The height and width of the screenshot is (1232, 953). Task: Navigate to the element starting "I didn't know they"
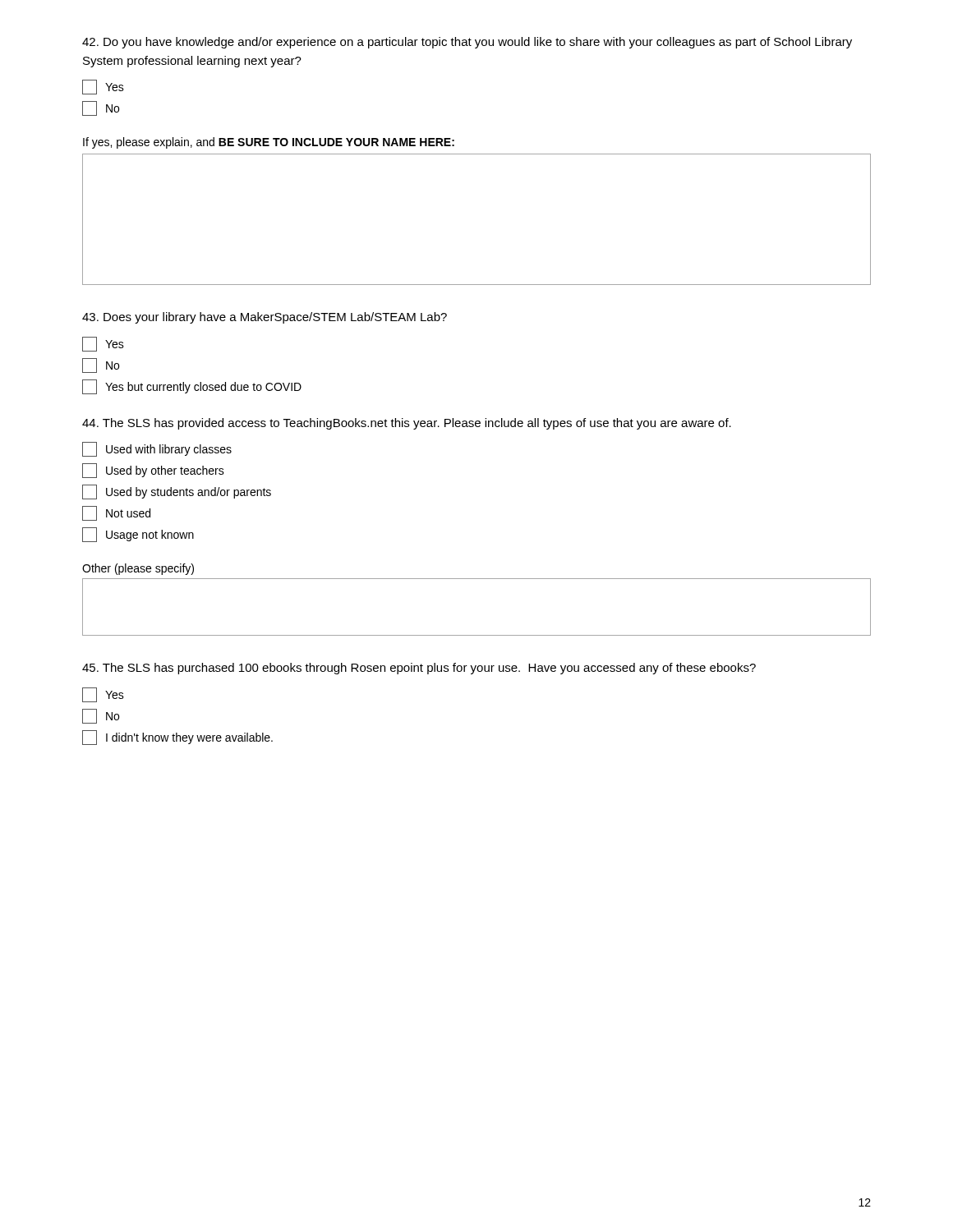point(178,737)
